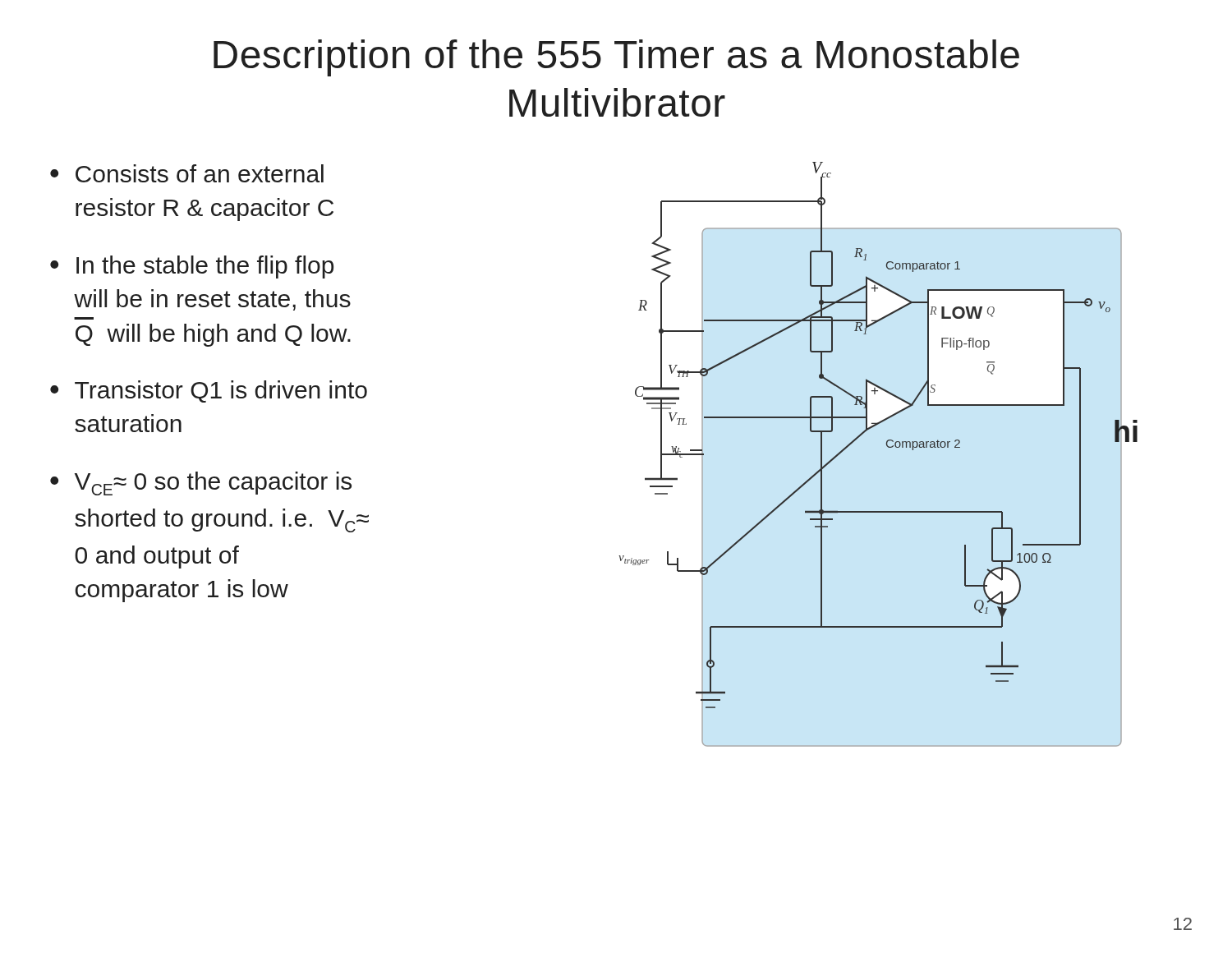Locate the text starting "• VCE≈ 0 so the capacitor isshorted to"
Viewport: 1232px width, 953px height.
267,535
